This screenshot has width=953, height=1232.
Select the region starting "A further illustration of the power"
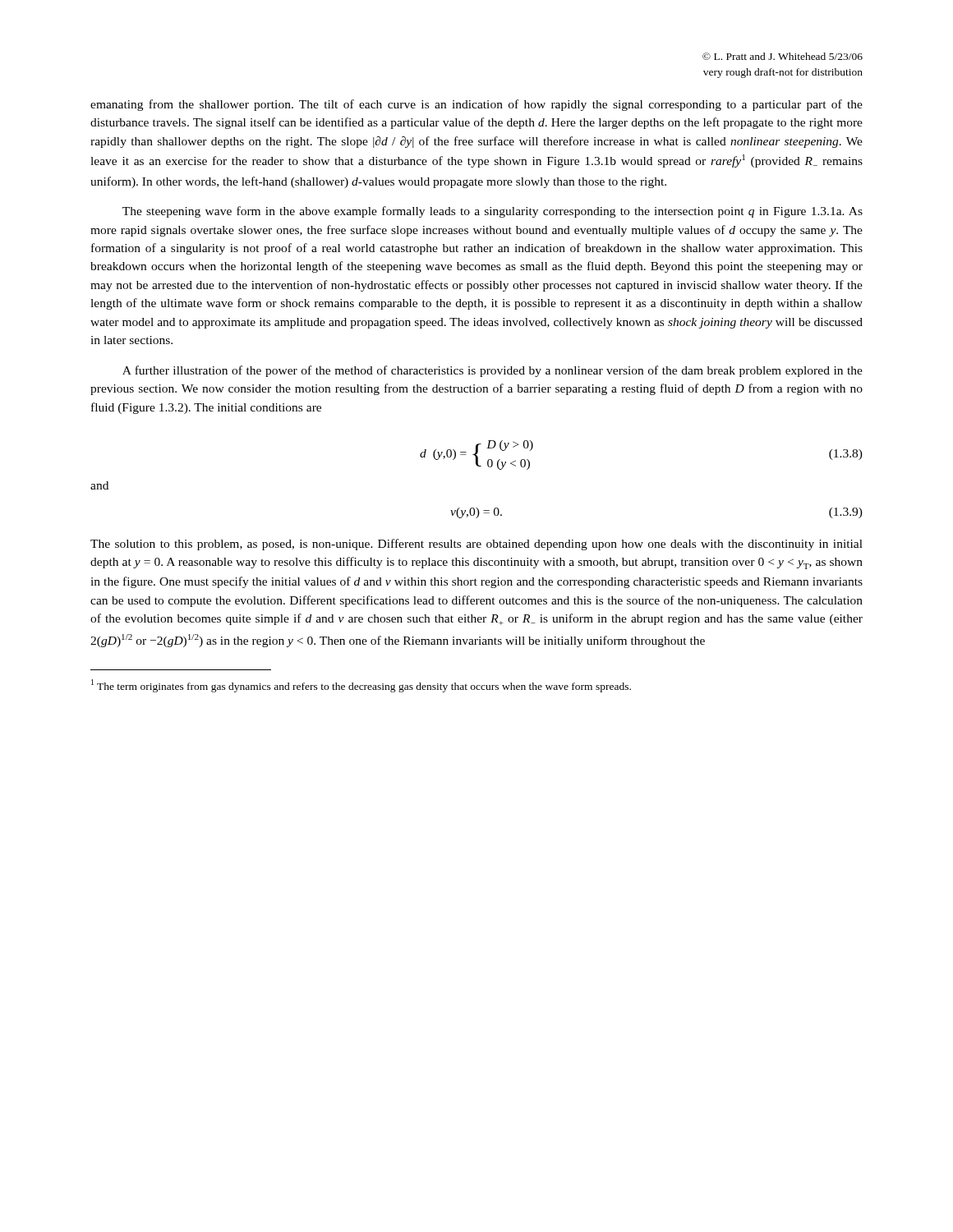476,389
